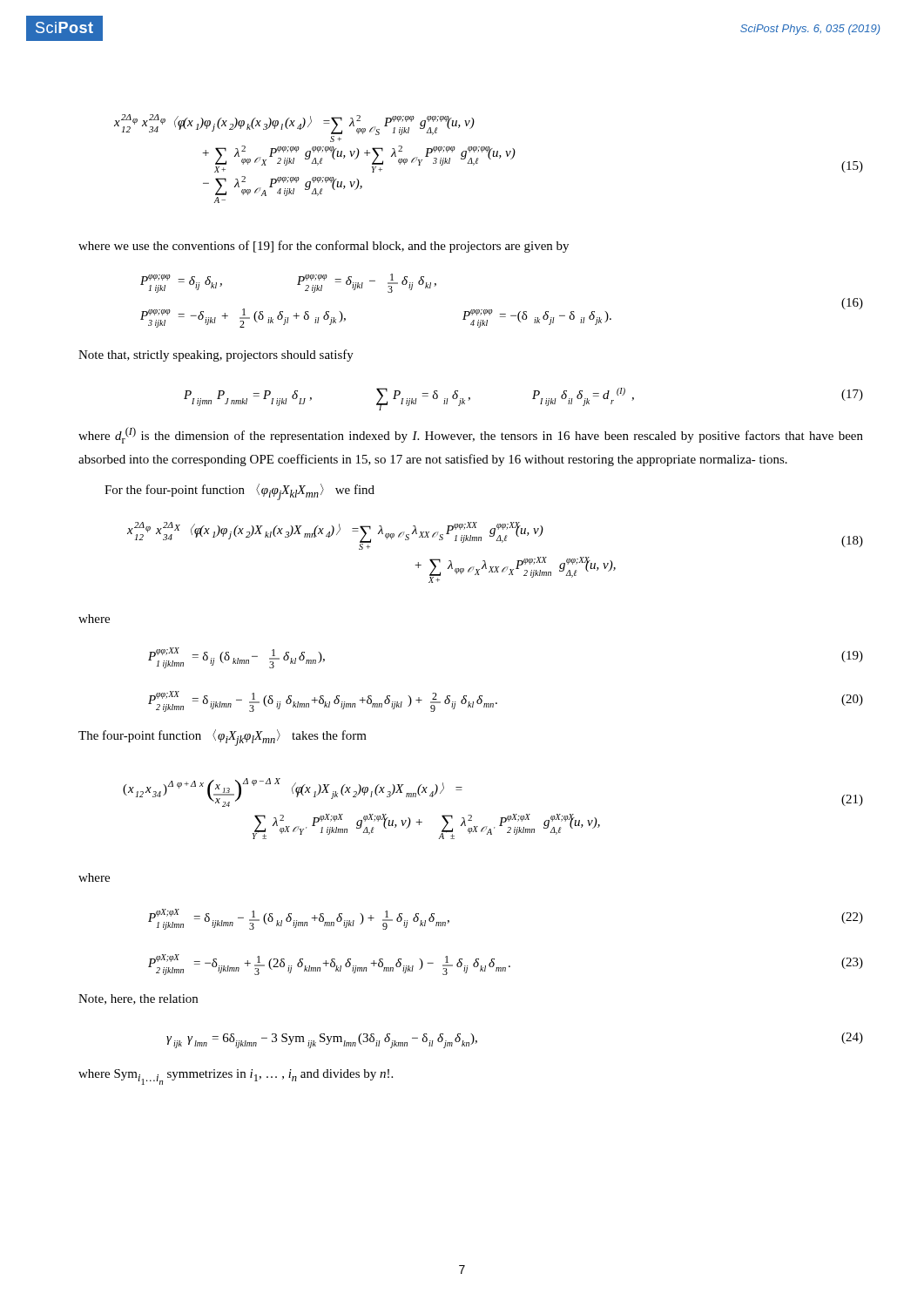Point to "Note, here, the relation"
The width and height of the screenshot is (924, 1307).
point(138,998)
